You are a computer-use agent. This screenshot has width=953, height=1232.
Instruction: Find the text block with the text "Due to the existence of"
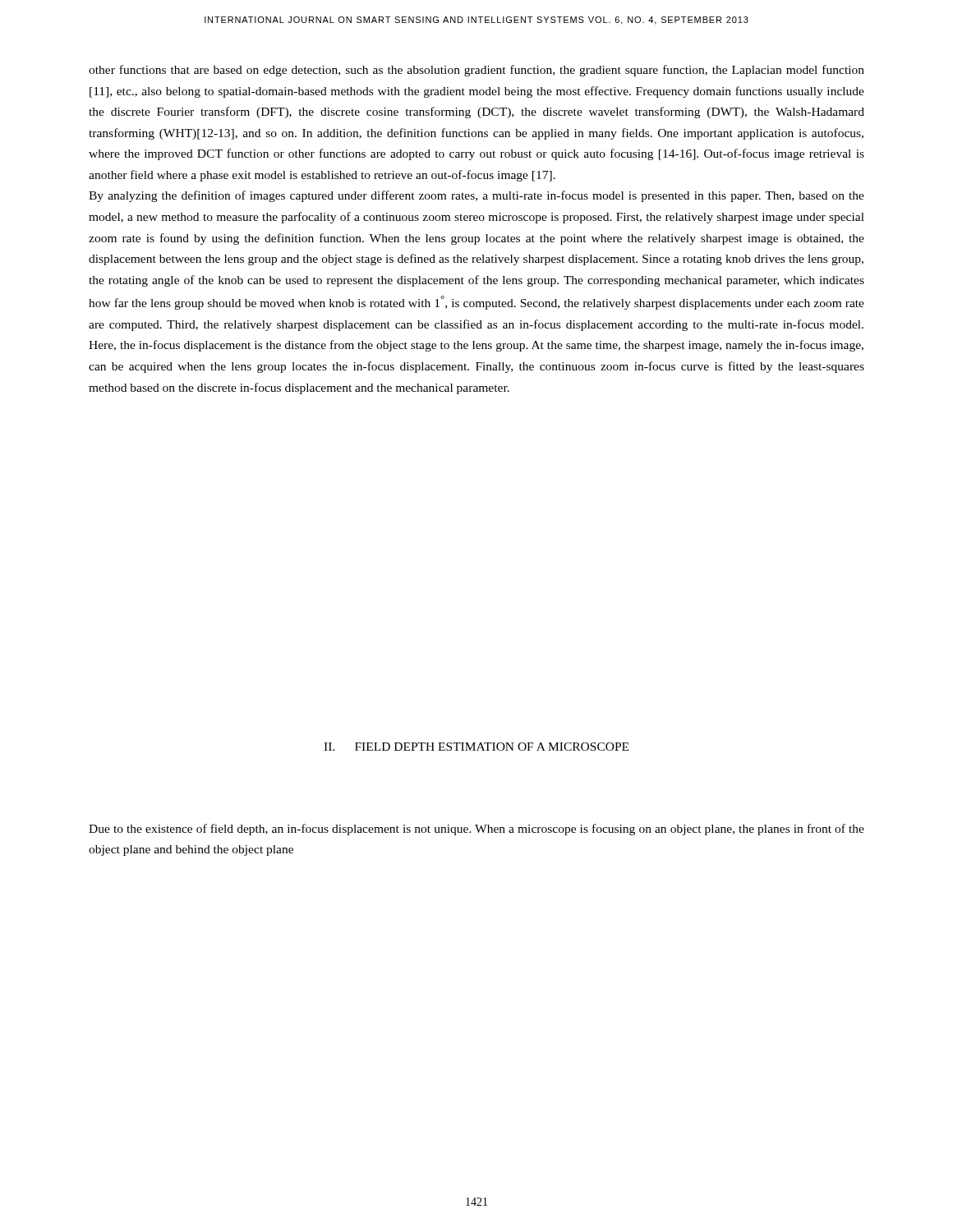click(x=476, y=839)
